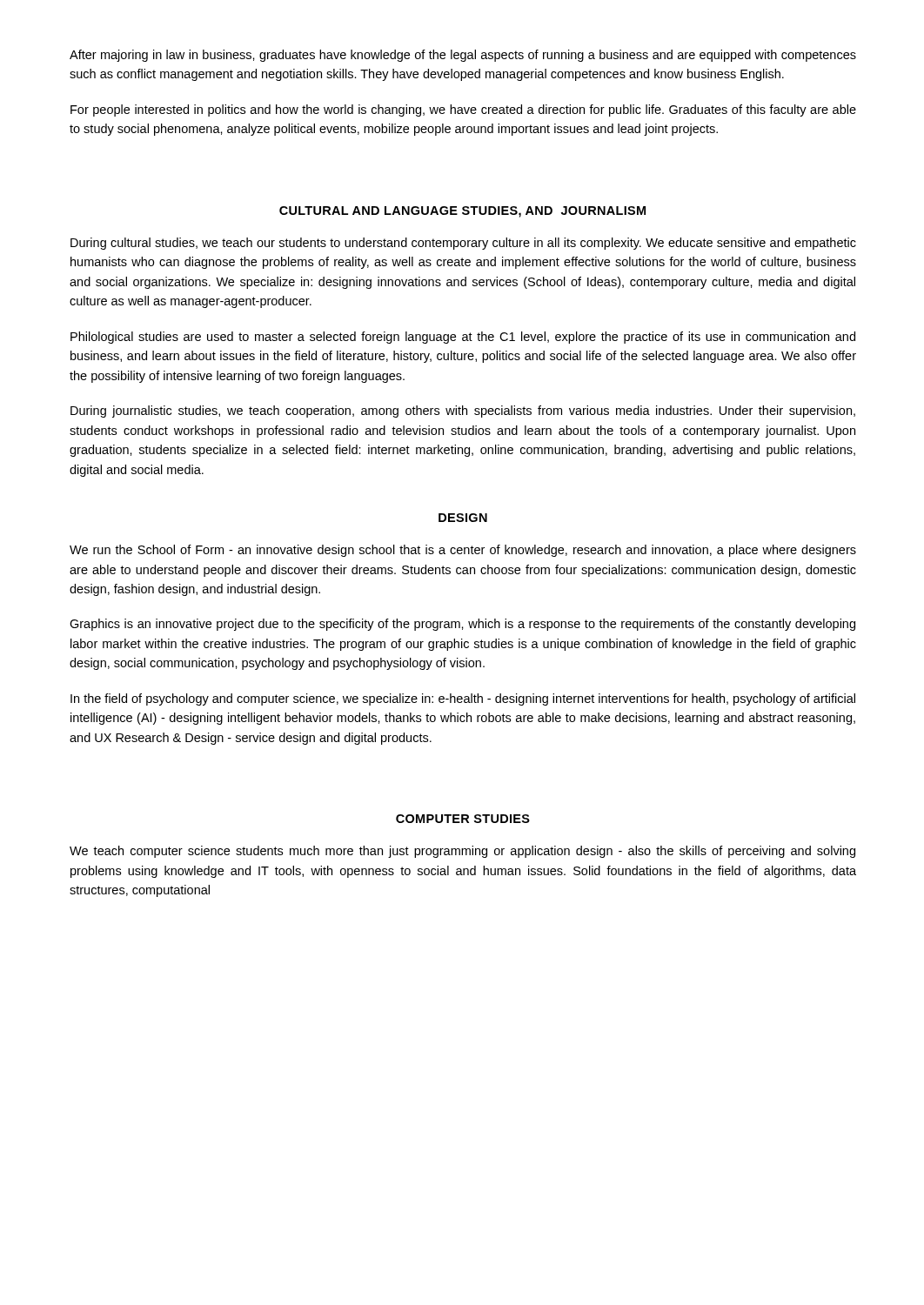This screenshot has height=1305, width=924.
Task: Select the region starting "For people interested in politics and how the"
Action: point(463,119)
